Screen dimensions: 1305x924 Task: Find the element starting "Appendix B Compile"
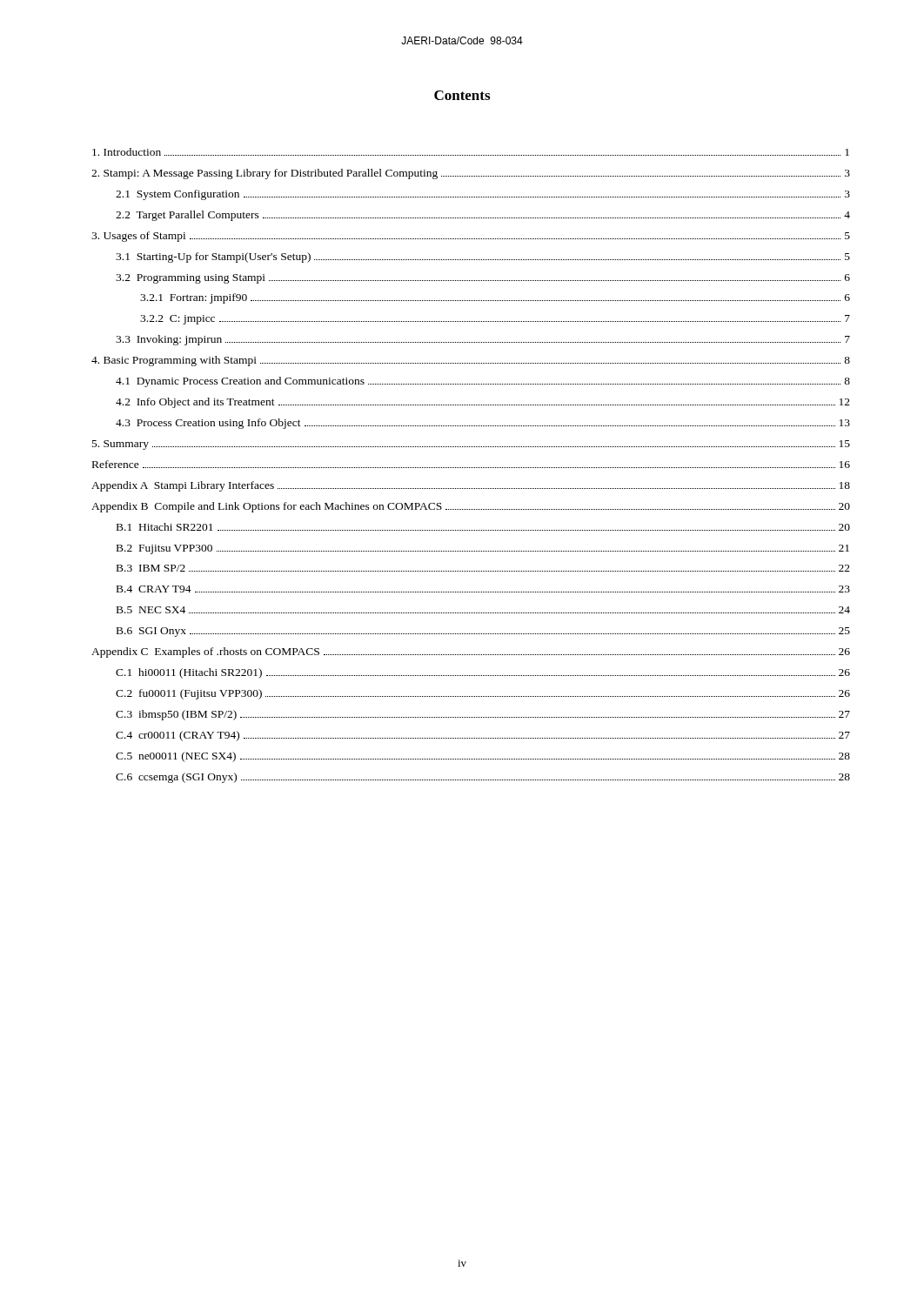[x=471, y=506]
